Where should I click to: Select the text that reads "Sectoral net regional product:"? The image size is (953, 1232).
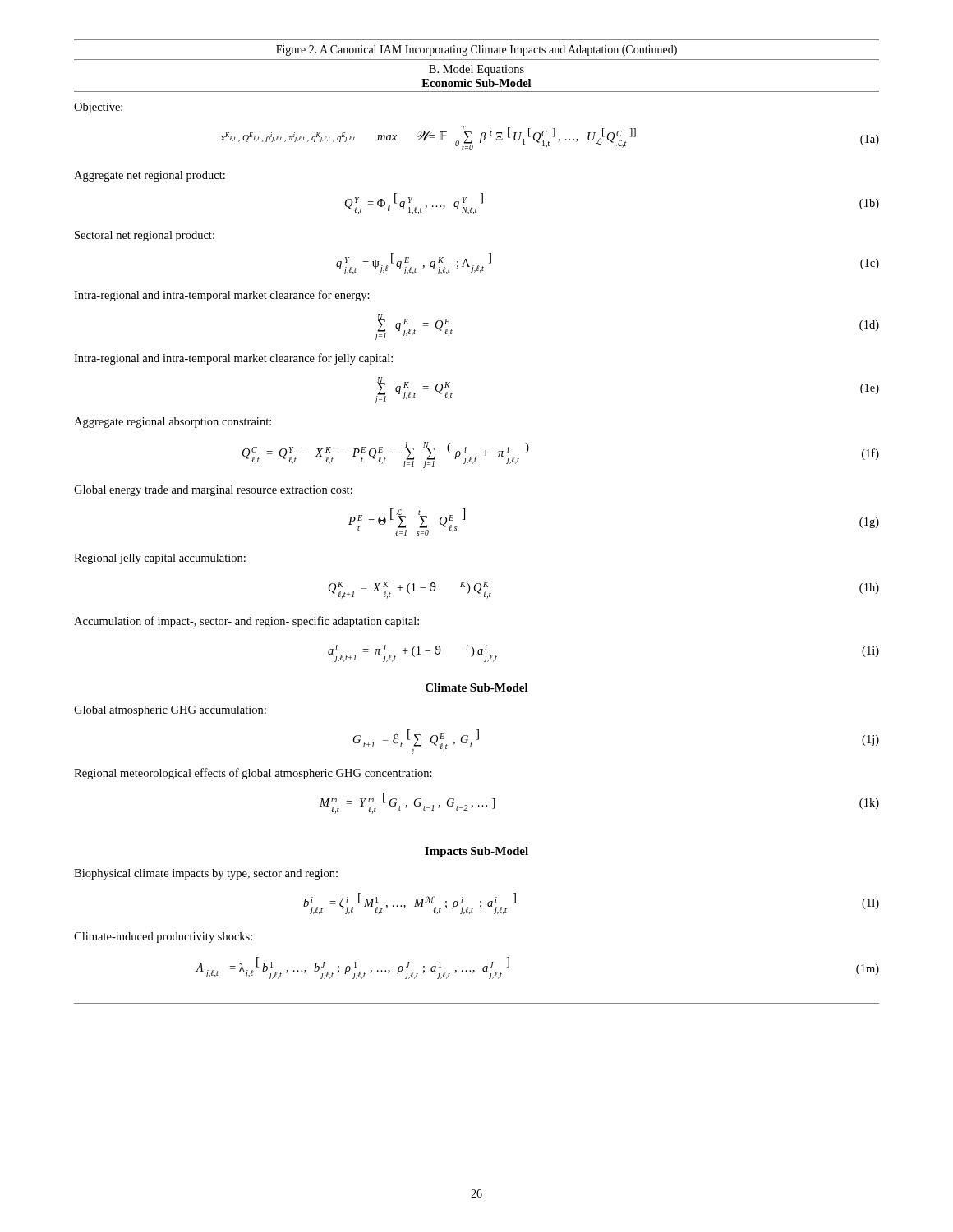tap(145, 235)
